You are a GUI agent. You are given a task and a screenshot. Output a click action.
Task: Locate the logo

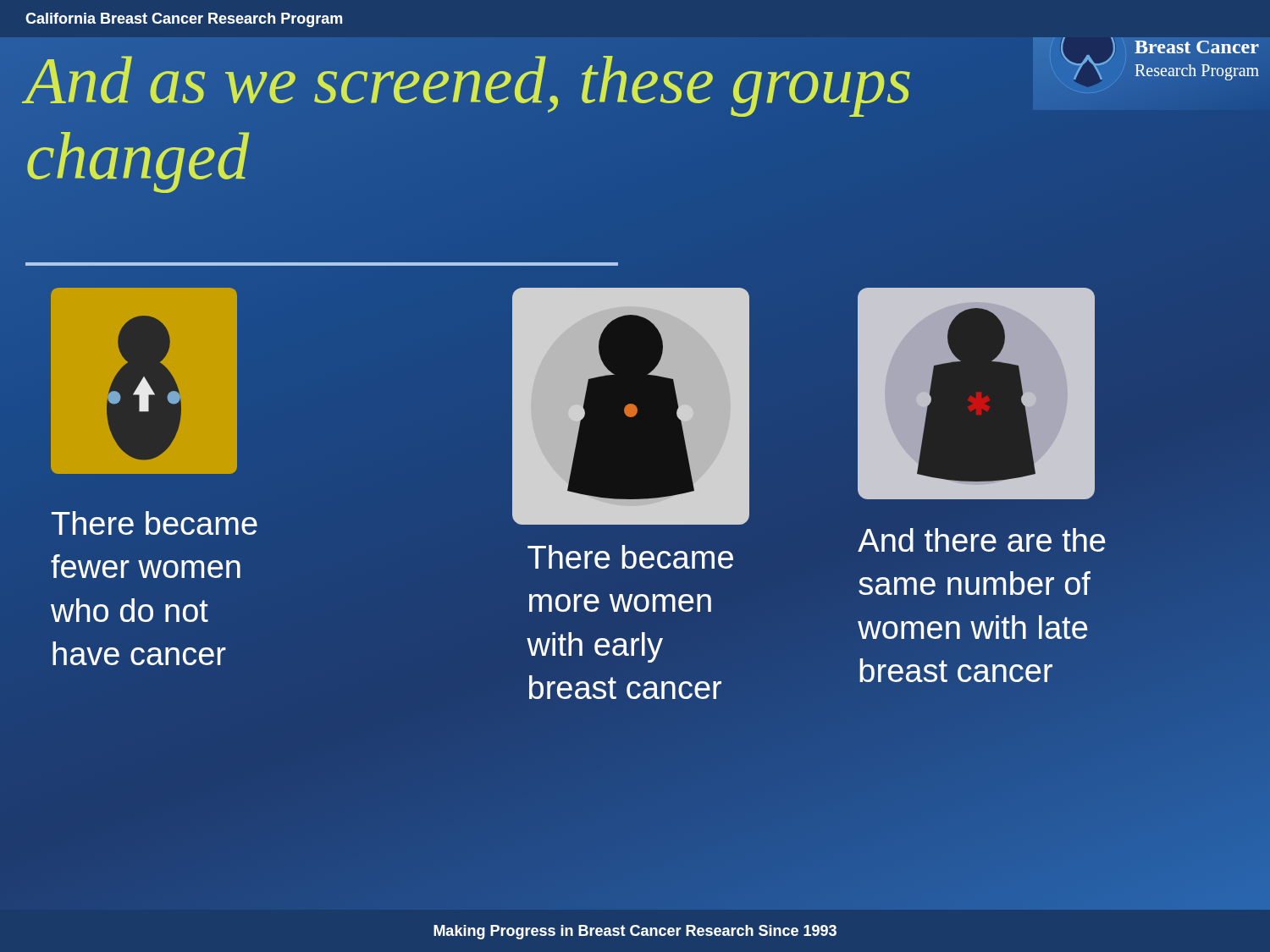tap(1151, 55)
